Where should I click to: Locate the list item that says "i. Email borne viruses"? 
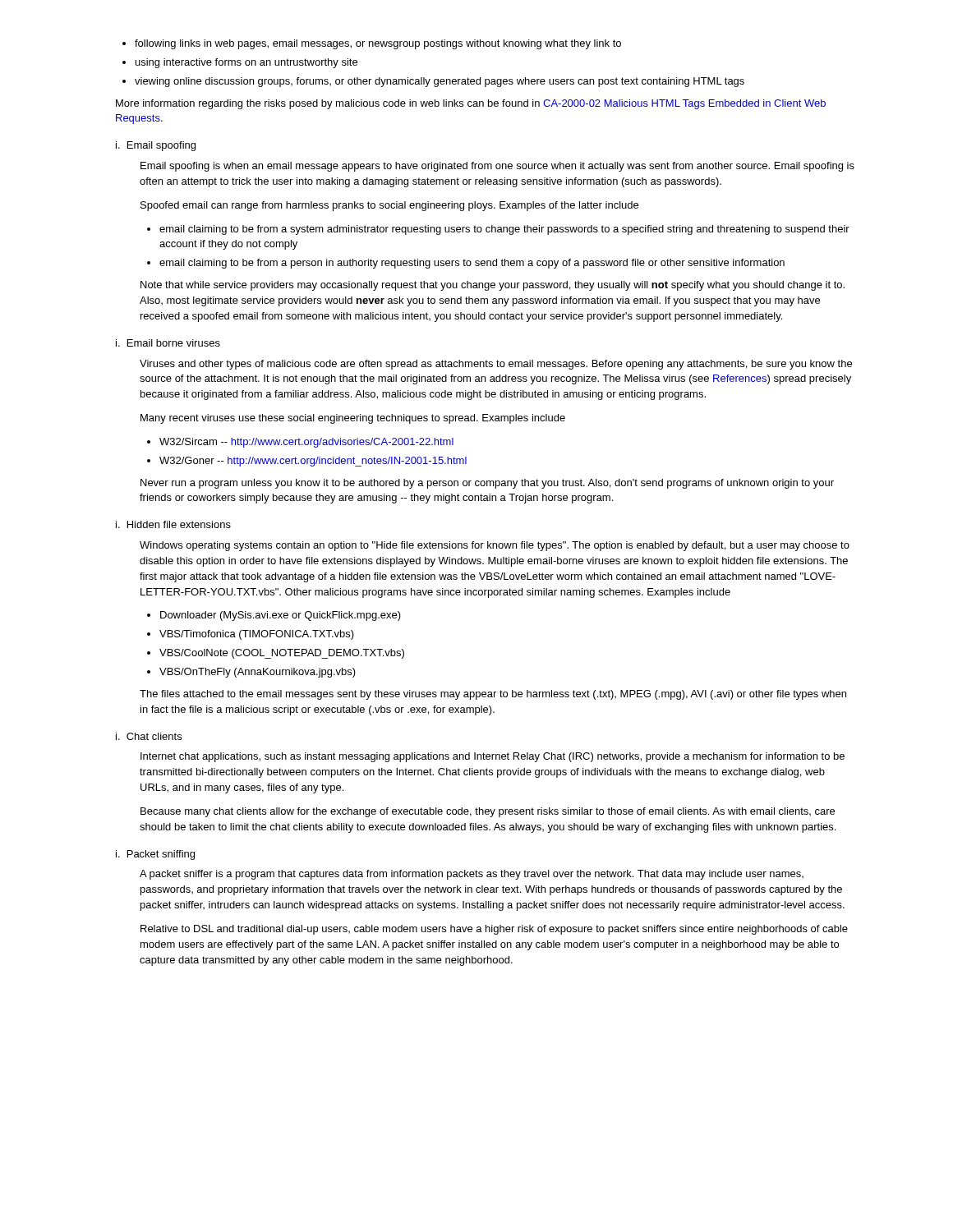tap(168, 343)
